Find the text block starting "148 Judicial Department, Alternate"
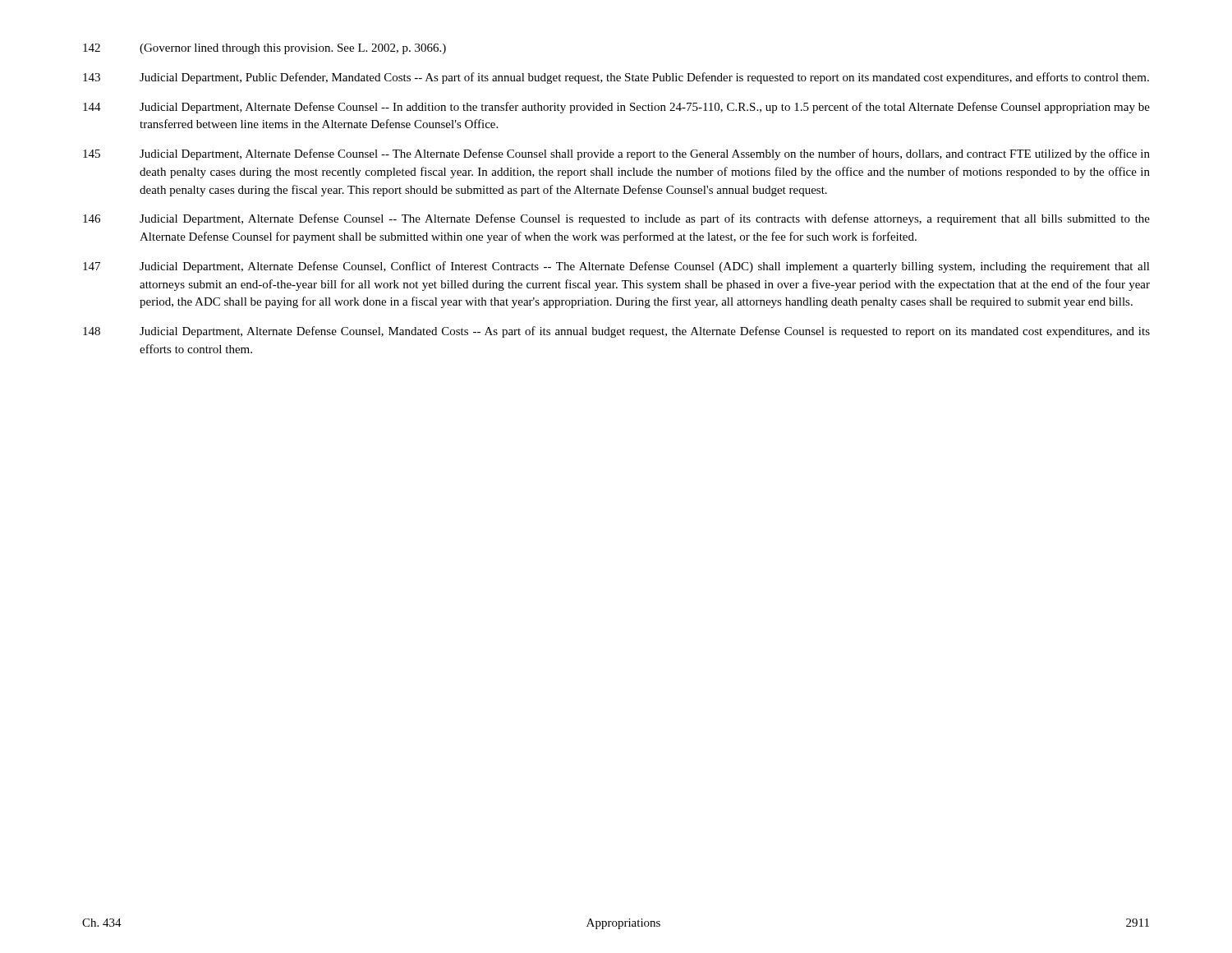The height and width of the screenshot is (953, 1232). click(x=616, y=341)
